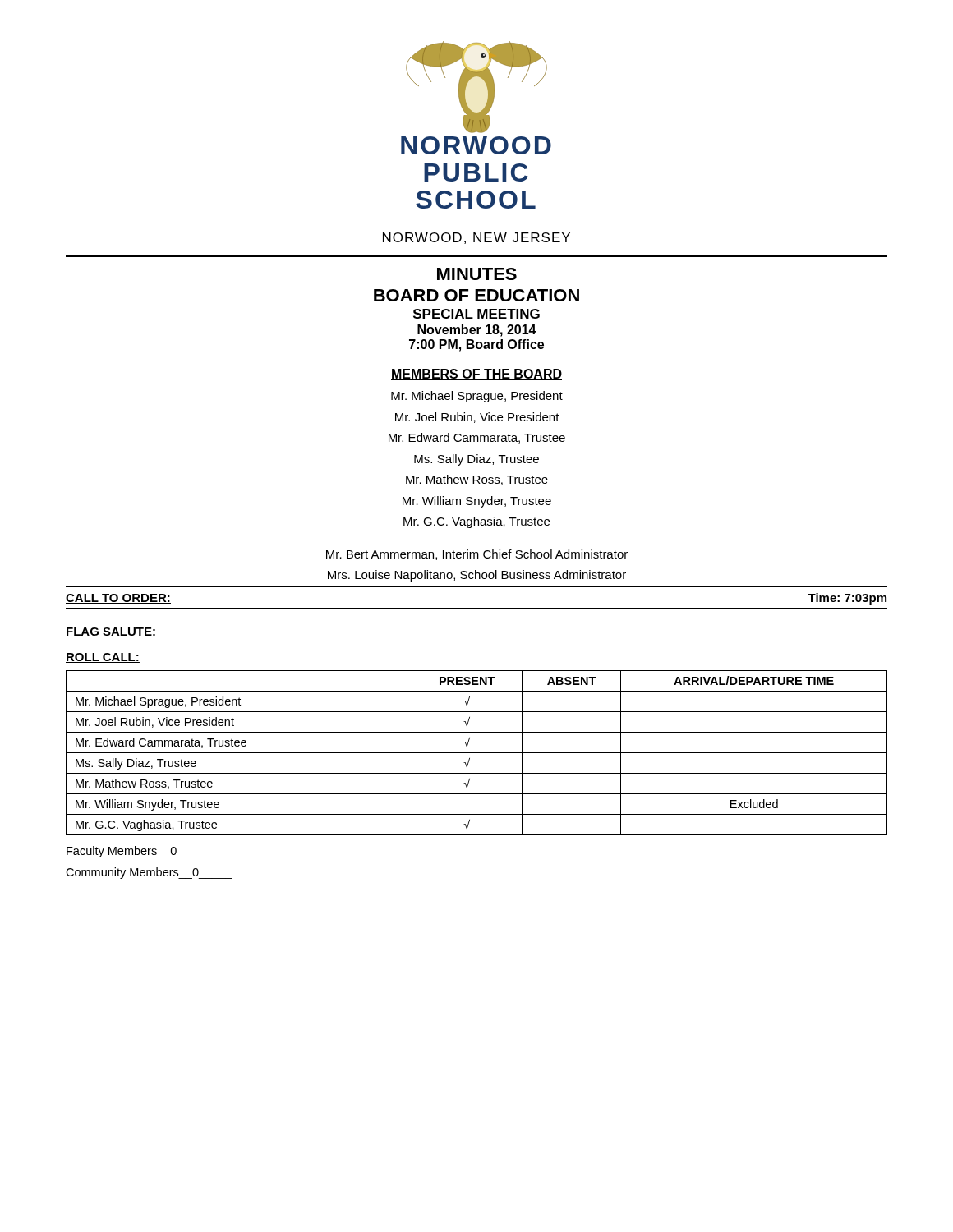Image resolution: width=953 pixels, height=1232 pixels.
Task: Locate the text "Time: 7:03pm"
Action: (x=848, y=597)
